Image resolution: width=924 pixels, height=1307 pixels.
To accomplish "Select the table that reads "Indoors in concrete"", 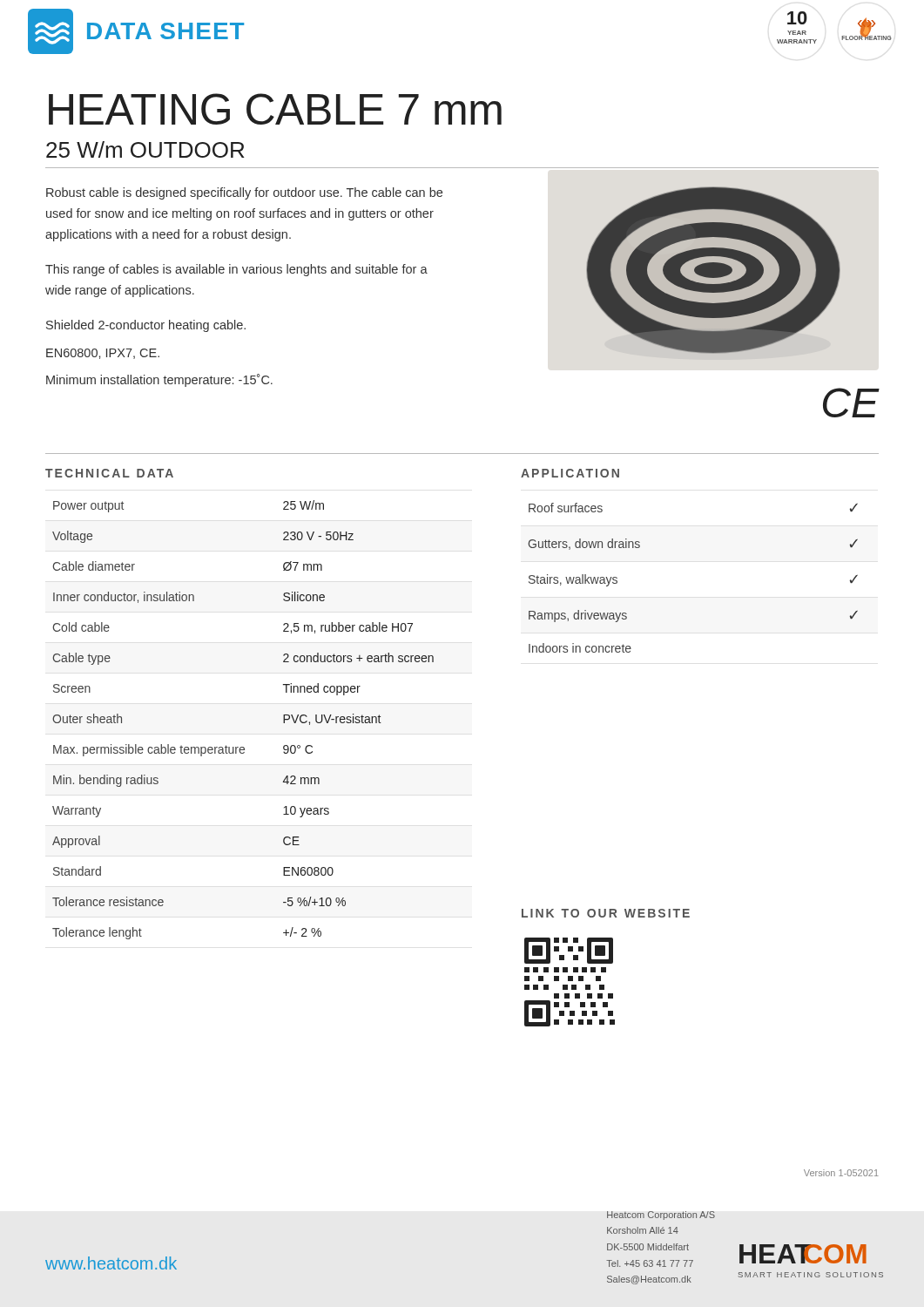I will tap(699, 577).
